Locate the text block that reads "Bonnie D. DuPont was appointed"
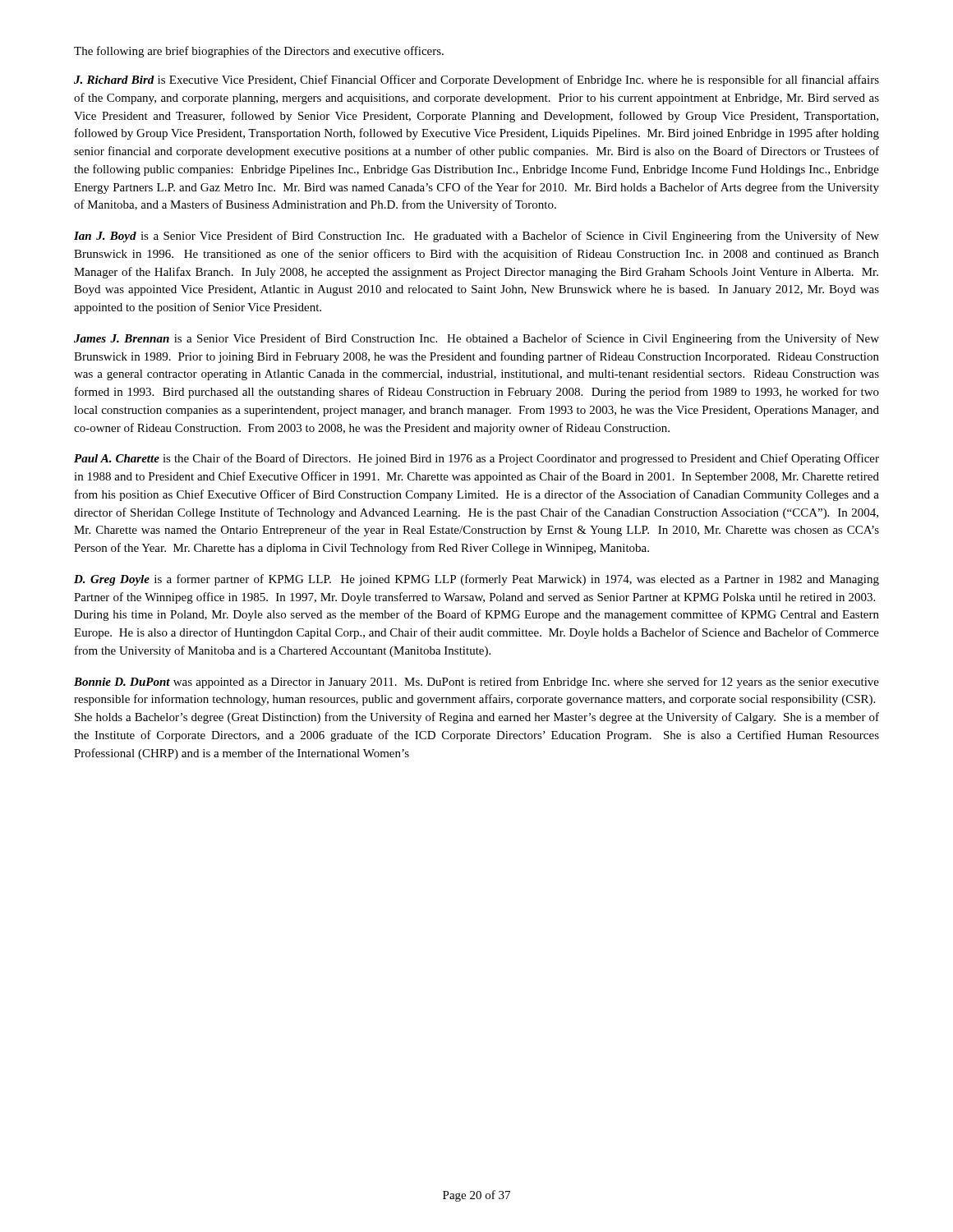 coord(476,717)
